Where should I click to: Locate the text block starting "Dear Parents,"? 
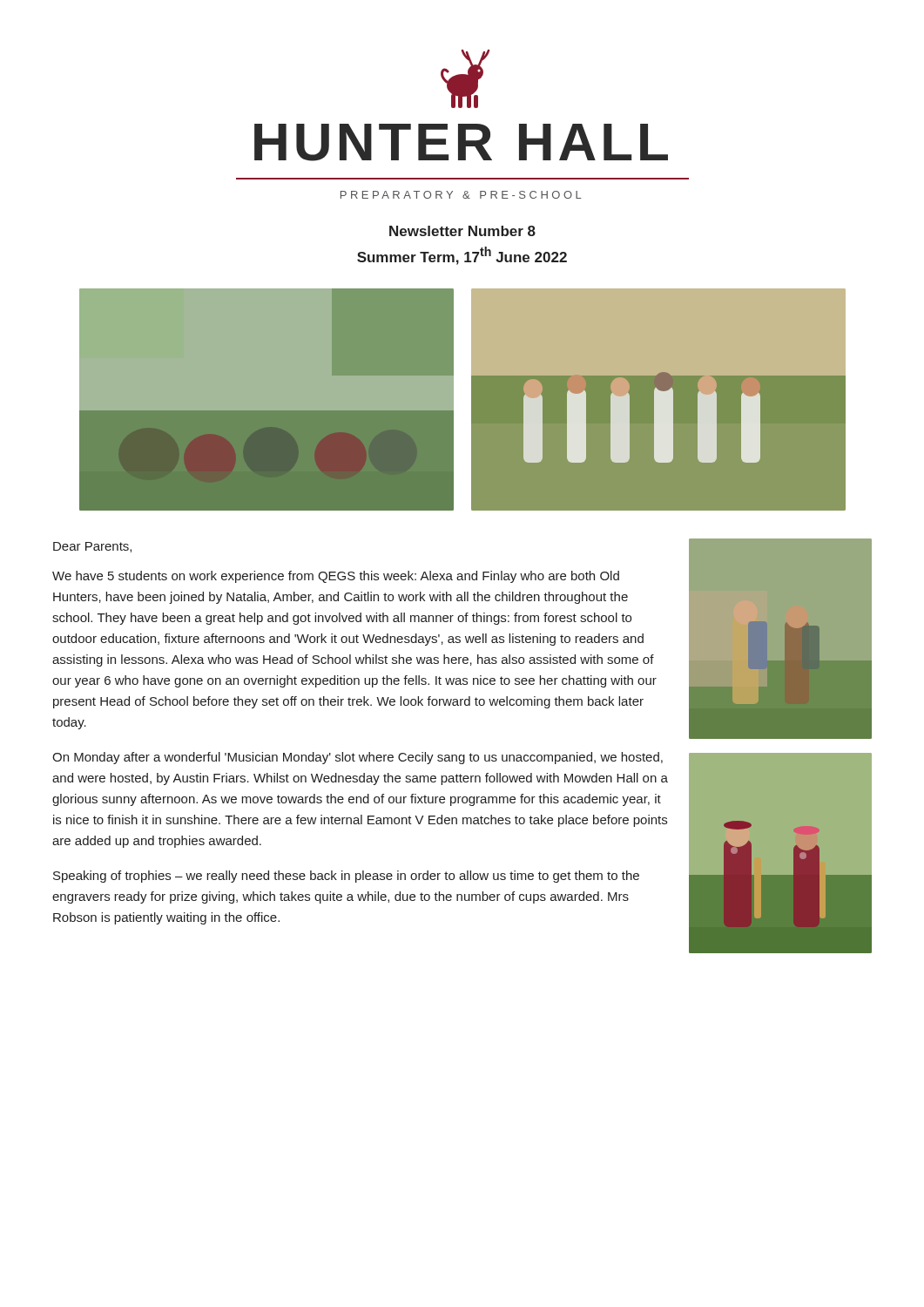tap(93, 546)
